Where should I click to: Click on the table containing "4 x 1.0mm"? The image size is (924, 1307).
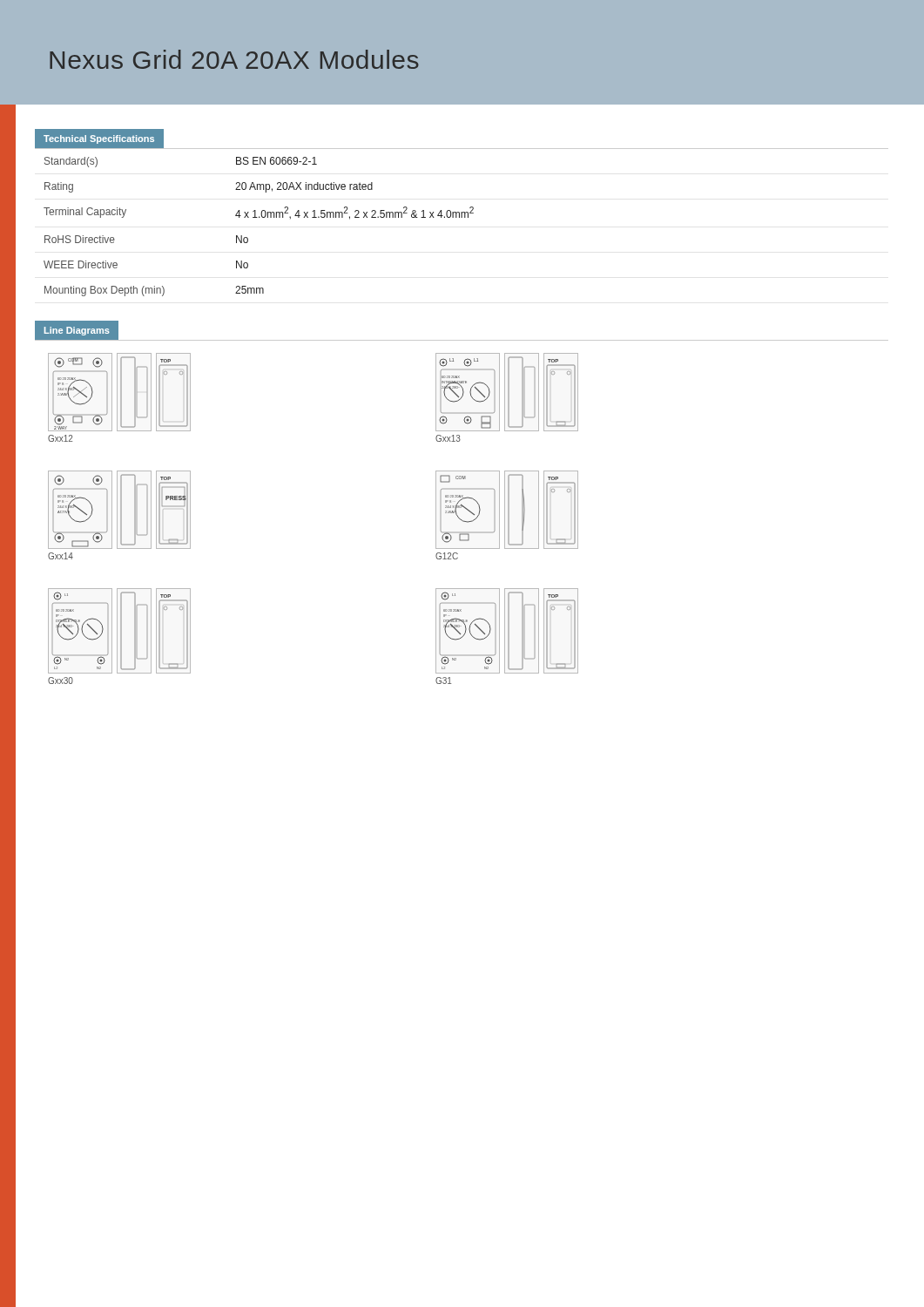coord(462,216)
